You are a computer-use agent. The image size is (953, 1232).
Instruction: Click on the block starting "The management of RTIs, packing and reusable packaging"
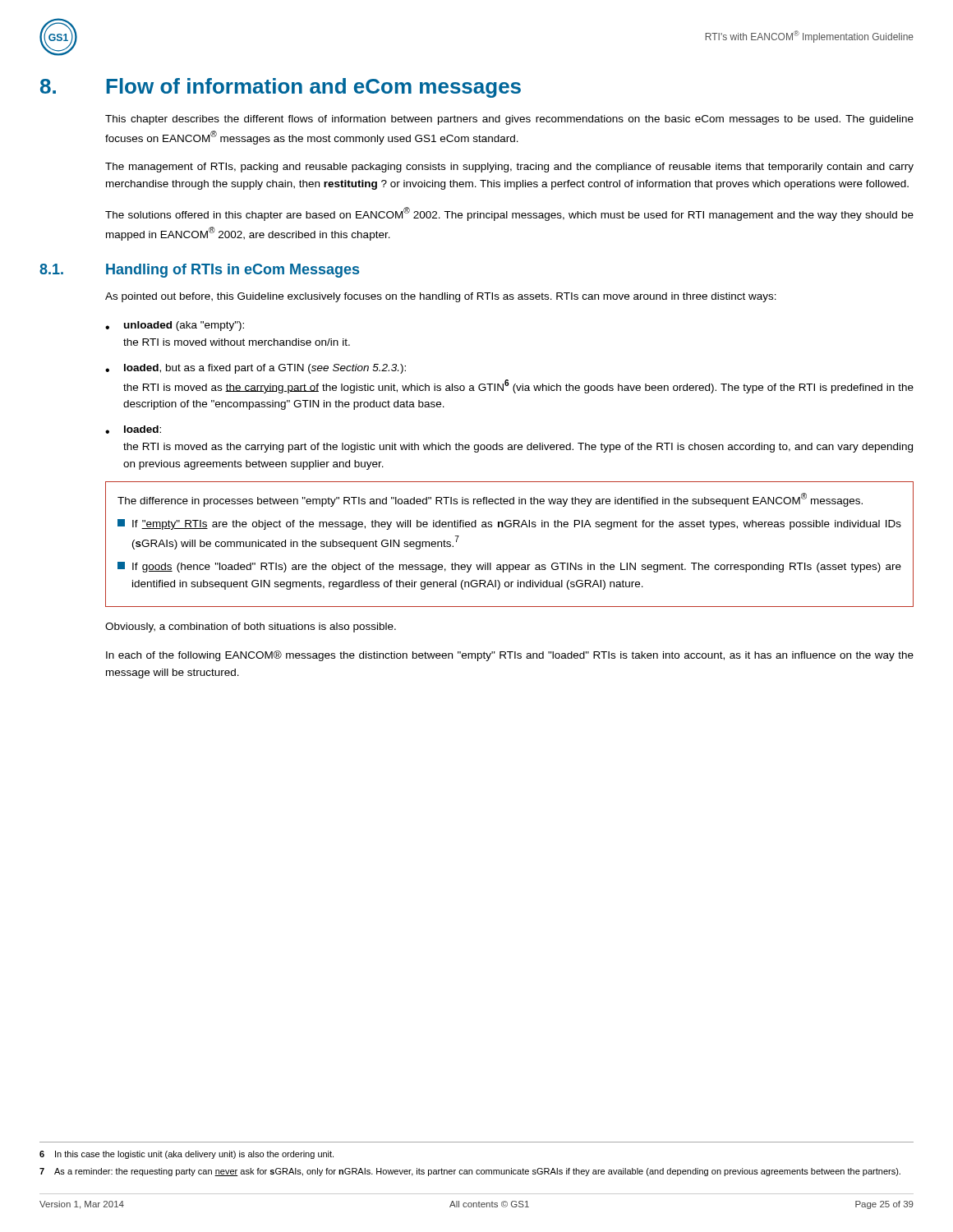(x=509, y=175)
